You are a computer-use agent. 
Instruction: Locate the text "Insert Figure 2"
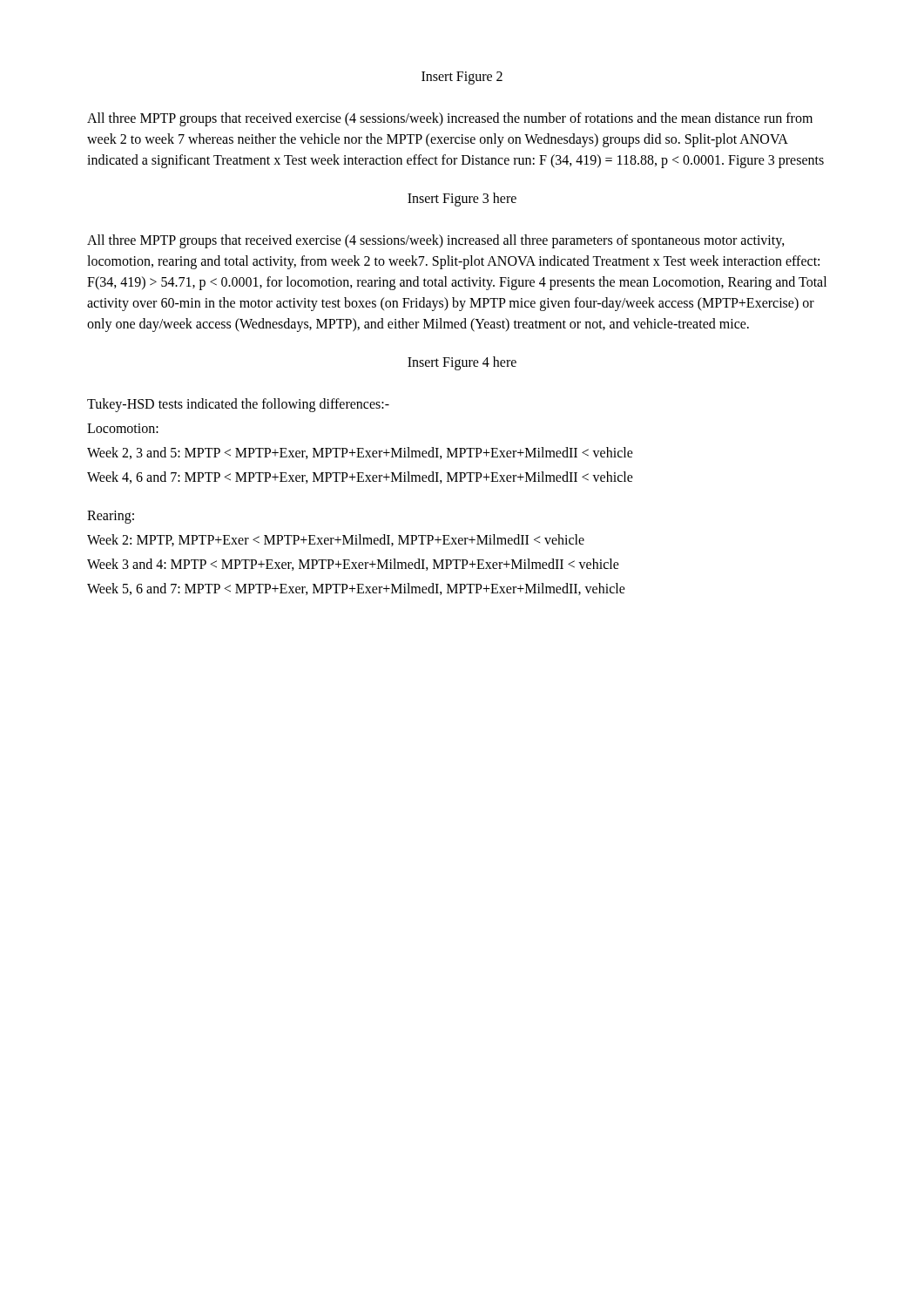462,76
